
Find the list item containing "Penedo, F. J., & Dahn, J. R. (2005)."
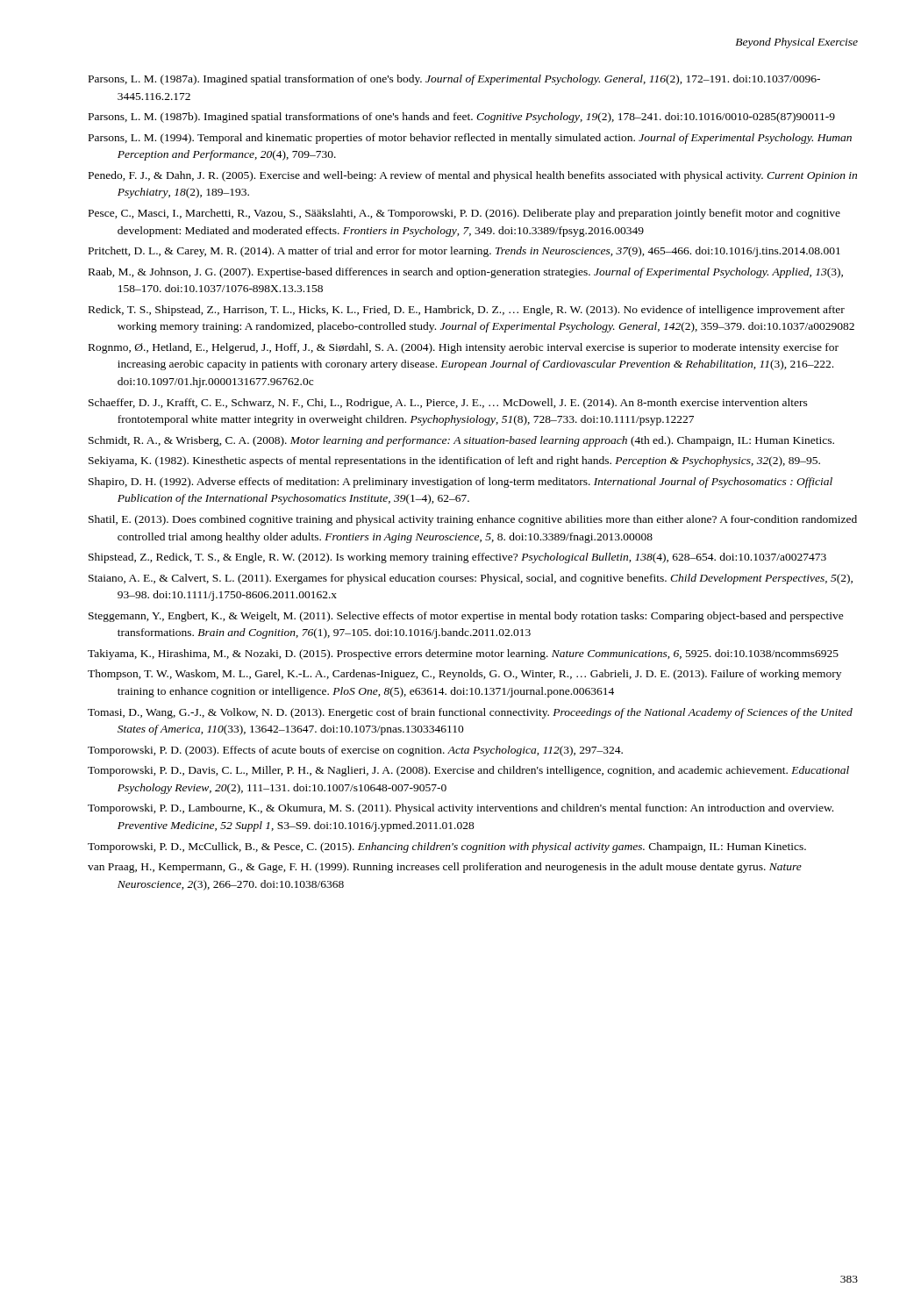(473, 183)
